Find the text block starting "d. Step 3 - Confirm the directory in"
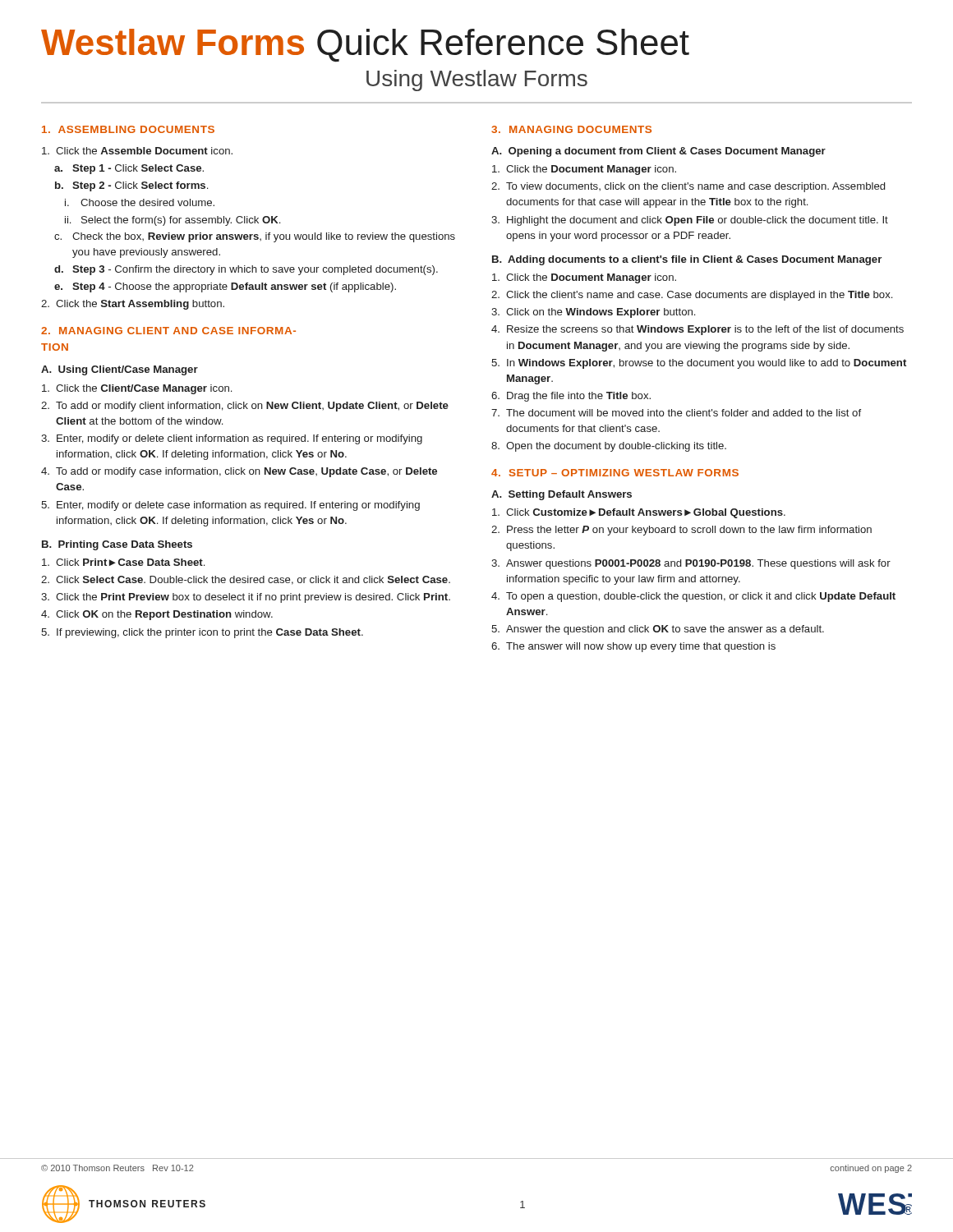Image resolution: width=953 pixels, height=1232 pixels. [x=251, y=269]
